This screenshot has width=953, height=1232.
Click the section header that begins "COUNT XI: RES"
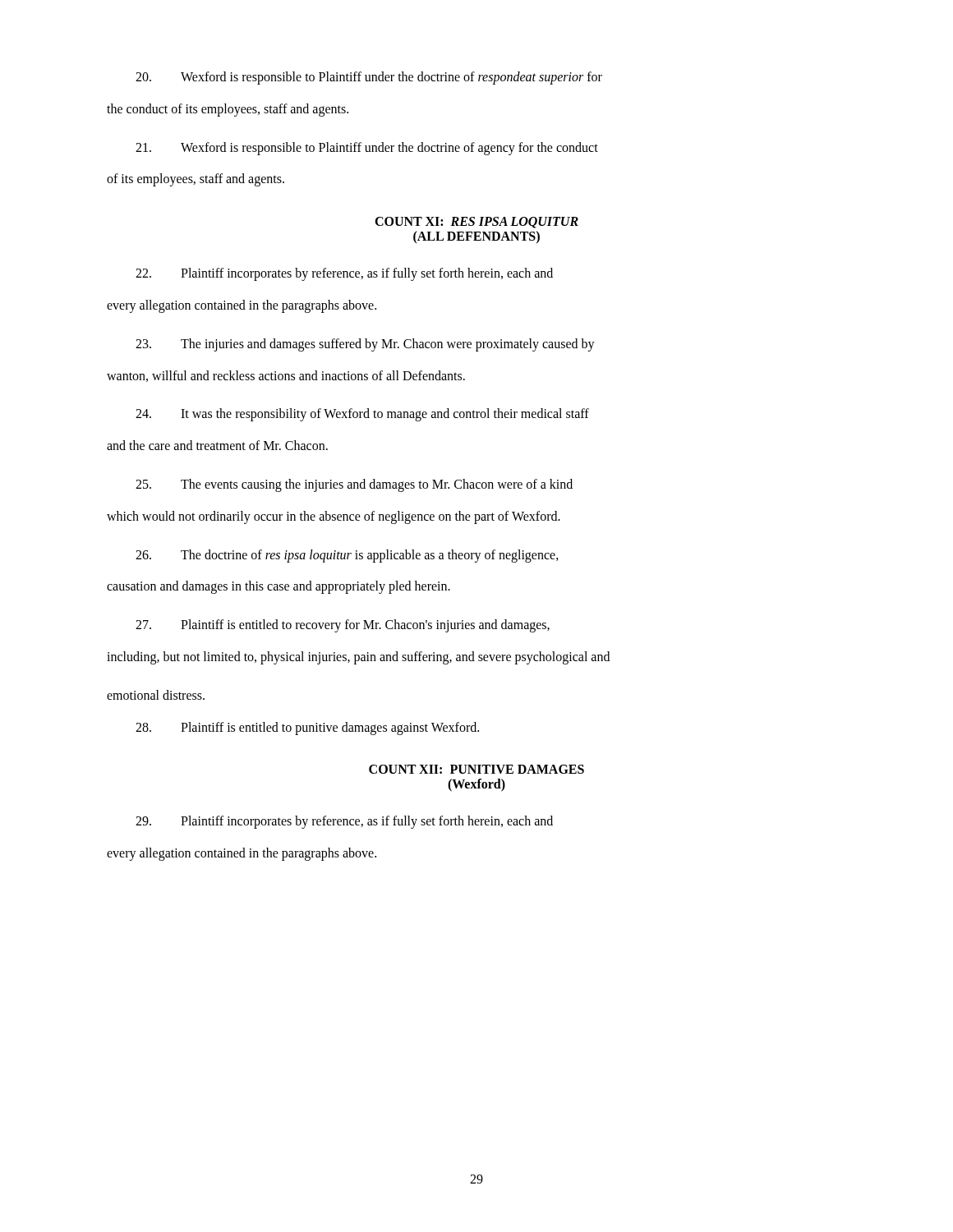(476, 229)
